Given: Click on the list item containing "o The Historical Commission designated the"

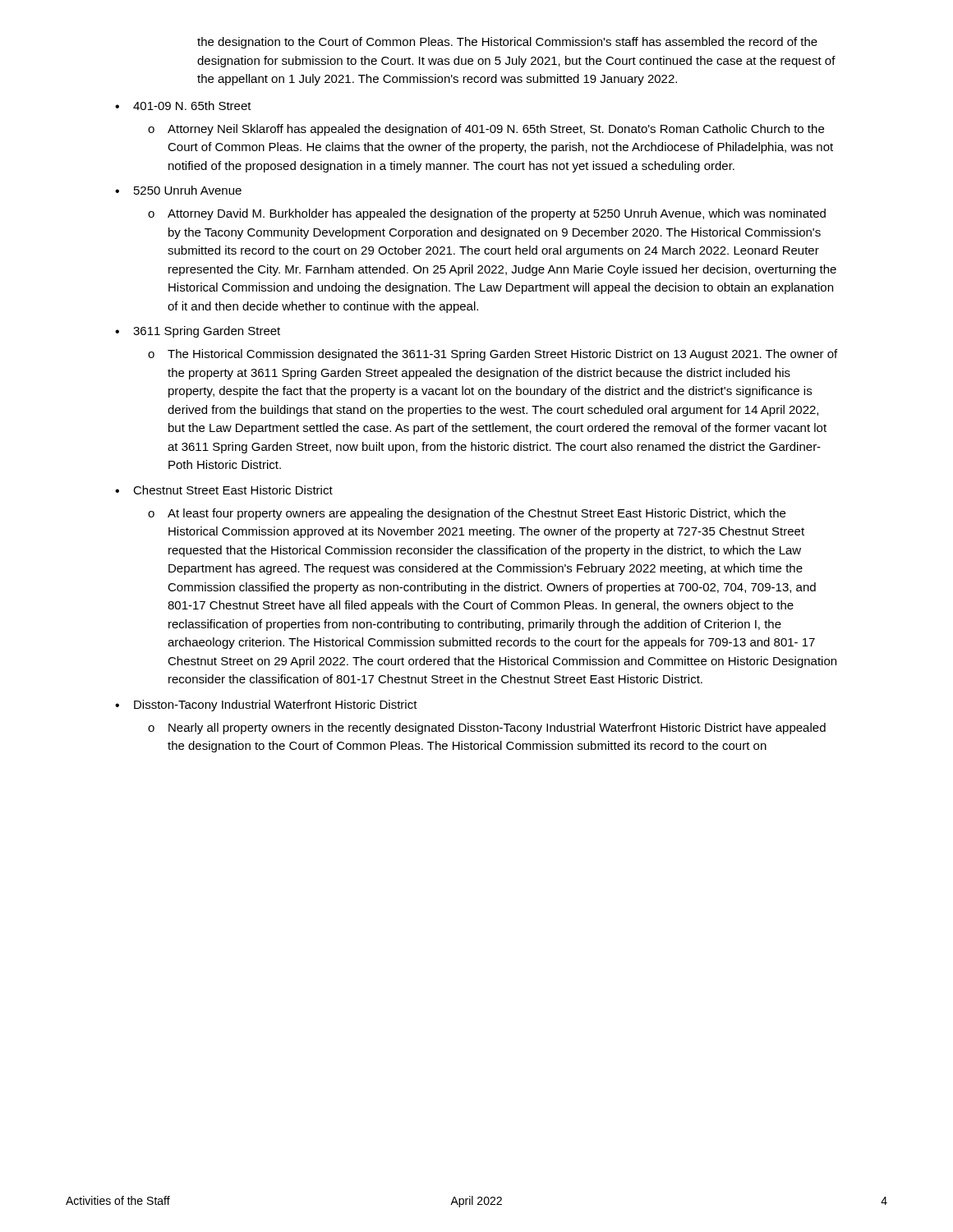Looking at the screenshot, I should 493,410.
